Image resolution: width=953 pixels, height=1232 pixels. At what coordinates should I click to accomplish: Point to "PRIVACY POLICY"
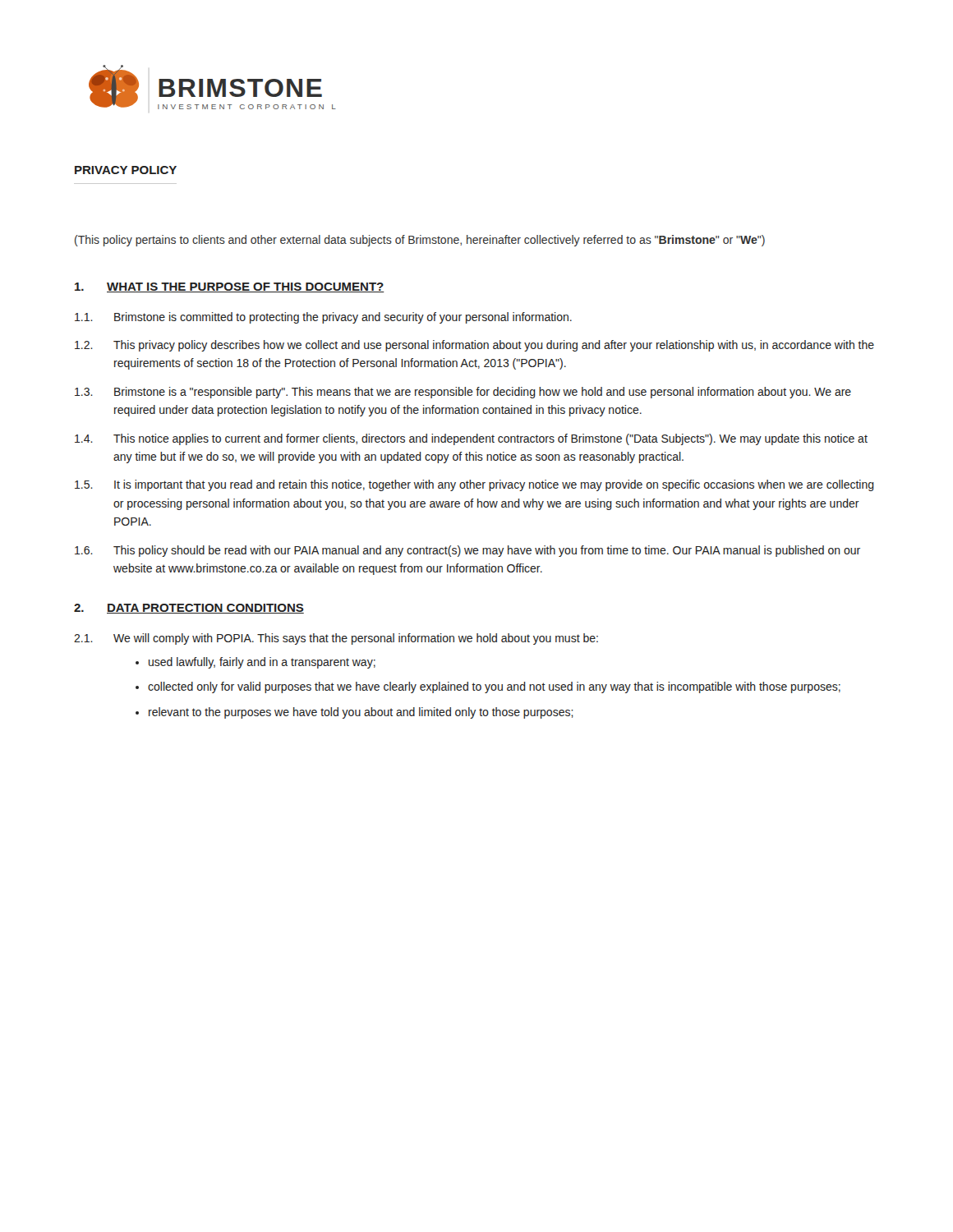click(x=125, y=173)
